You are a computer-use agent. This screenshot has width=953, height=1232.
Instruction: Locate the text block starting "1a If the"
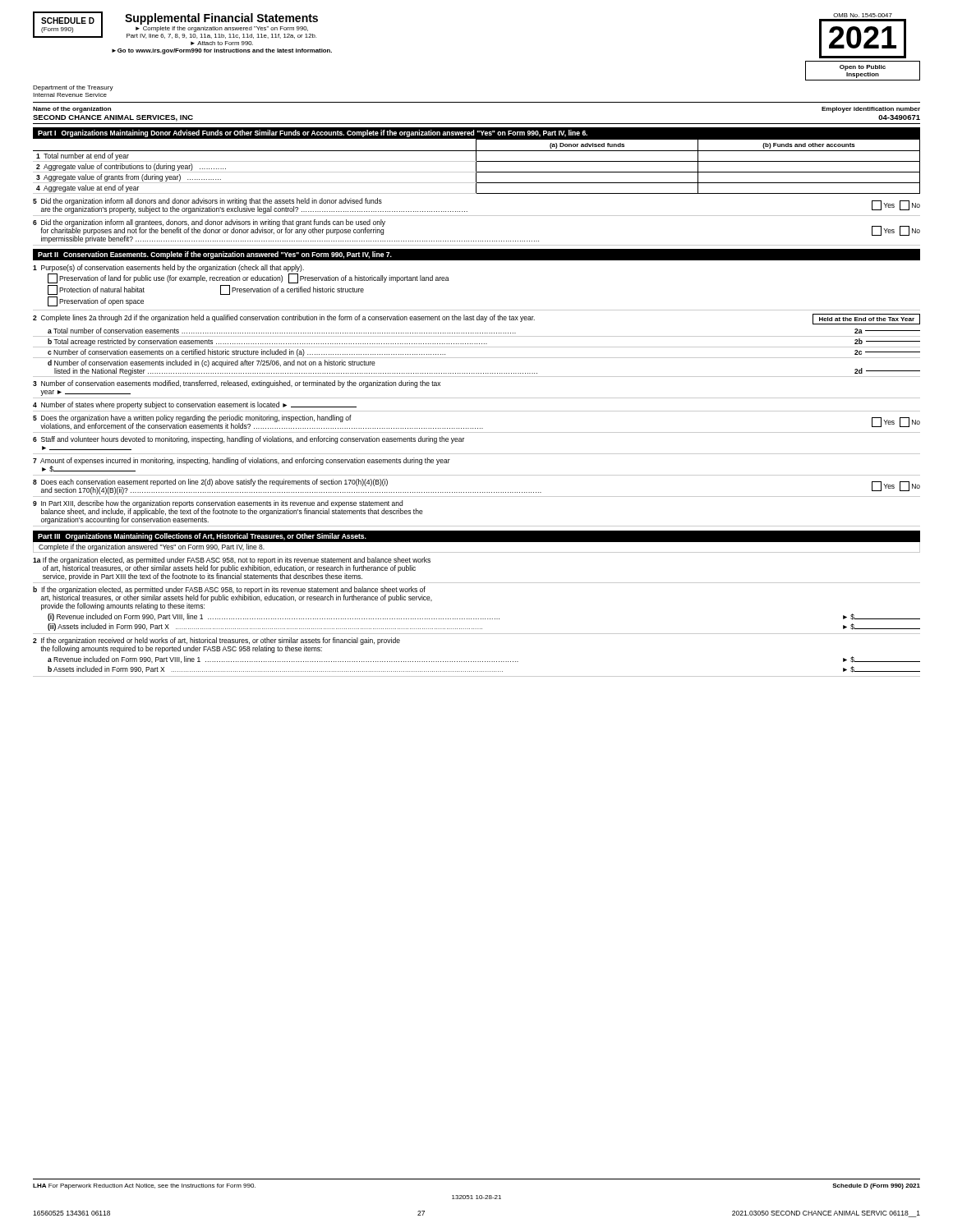point(232,568)
